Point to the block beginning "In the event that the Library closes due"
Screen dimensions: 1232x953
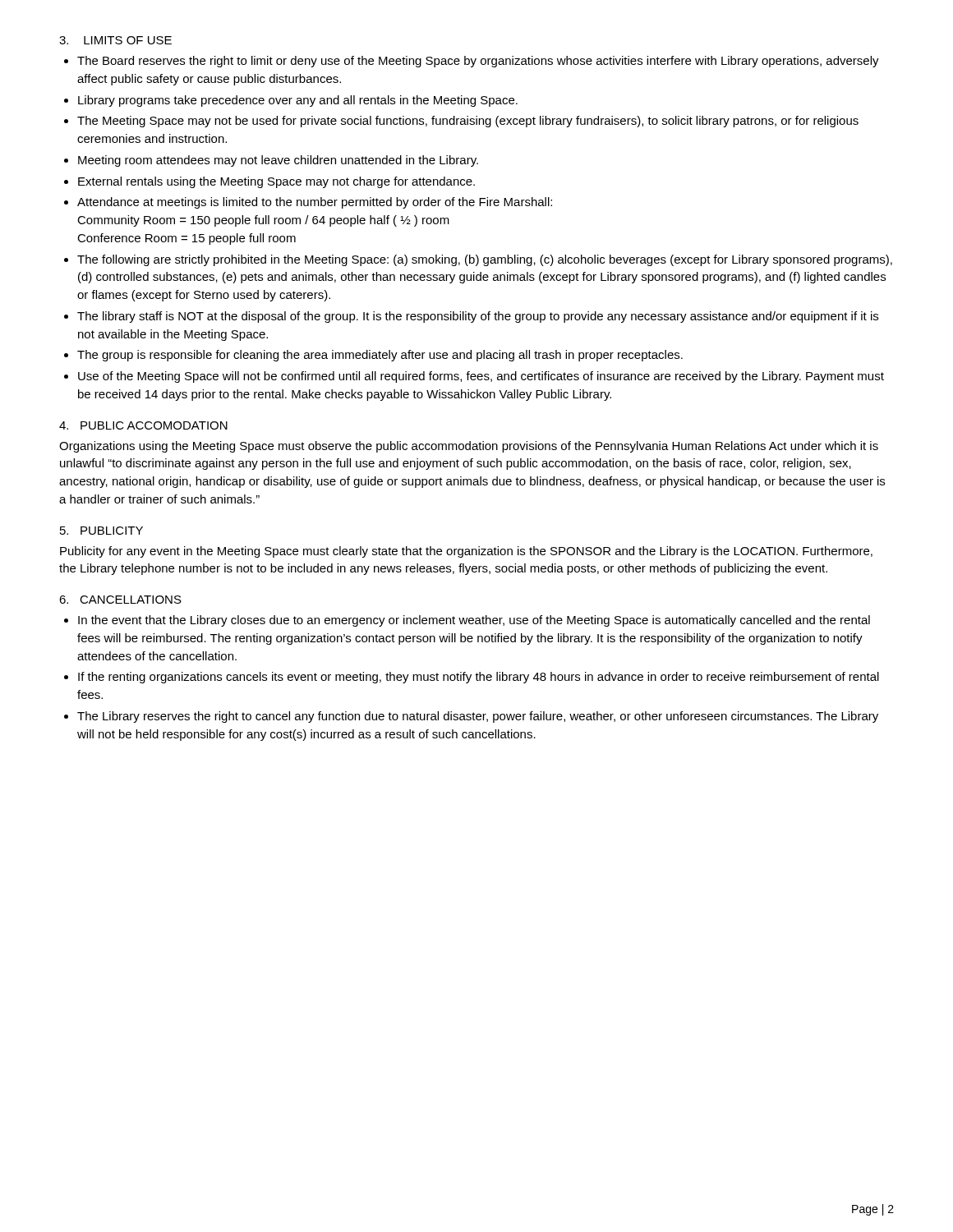(x=474, y=638)
